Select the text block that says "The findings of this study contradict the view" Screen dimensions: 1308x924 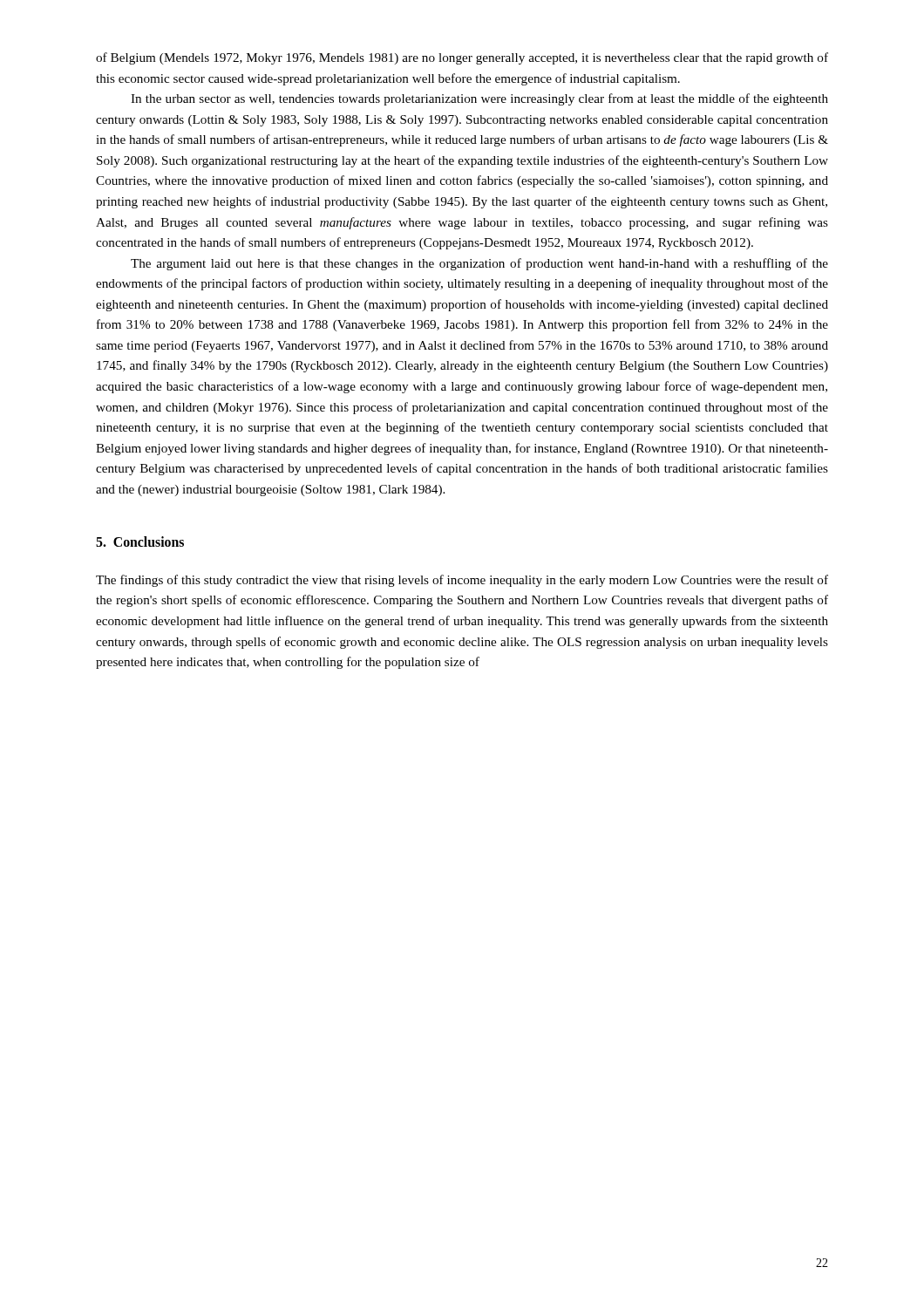click(462, 621)
